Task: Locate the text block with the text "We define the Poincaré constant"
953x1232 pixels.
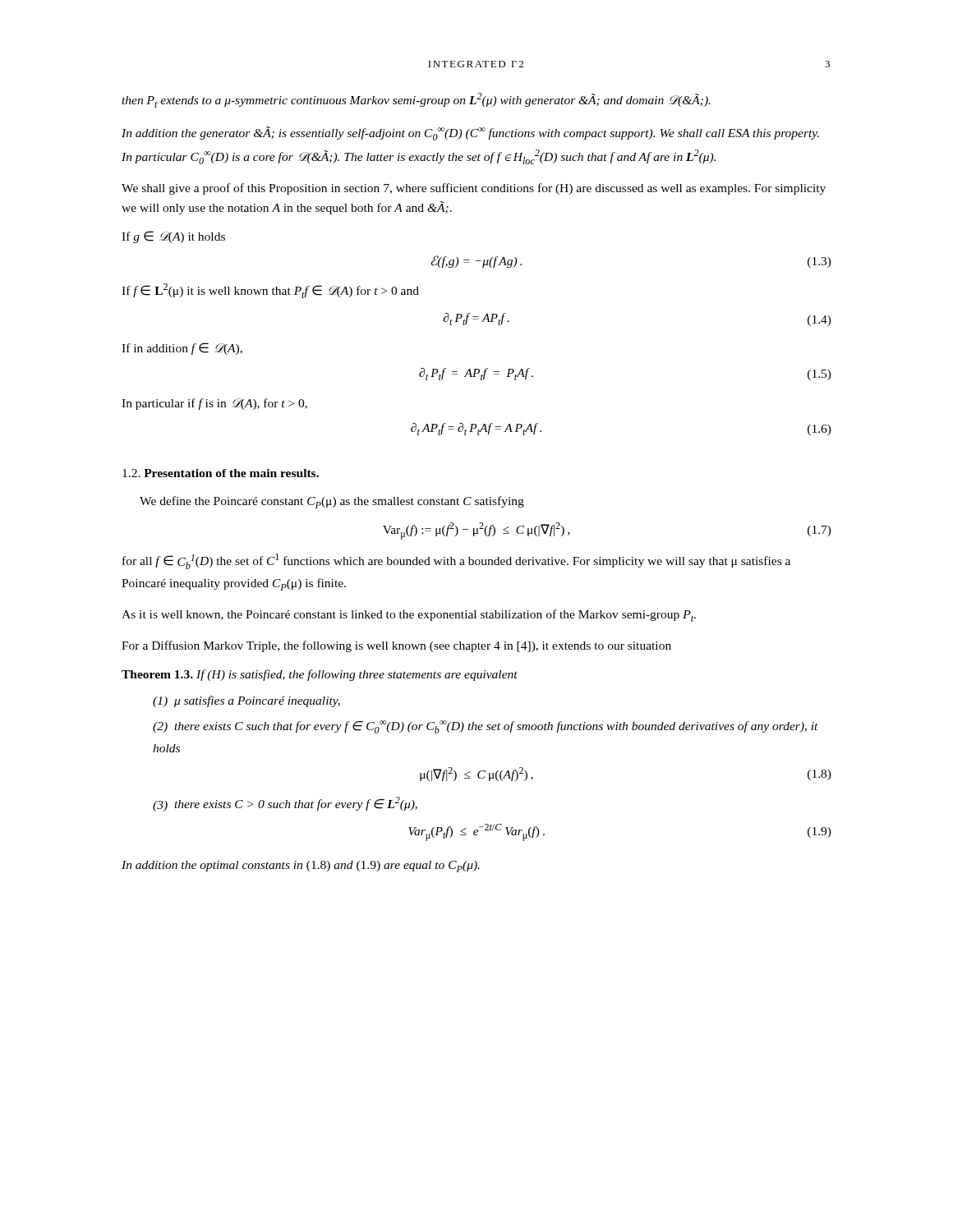Action: (332, 502)
